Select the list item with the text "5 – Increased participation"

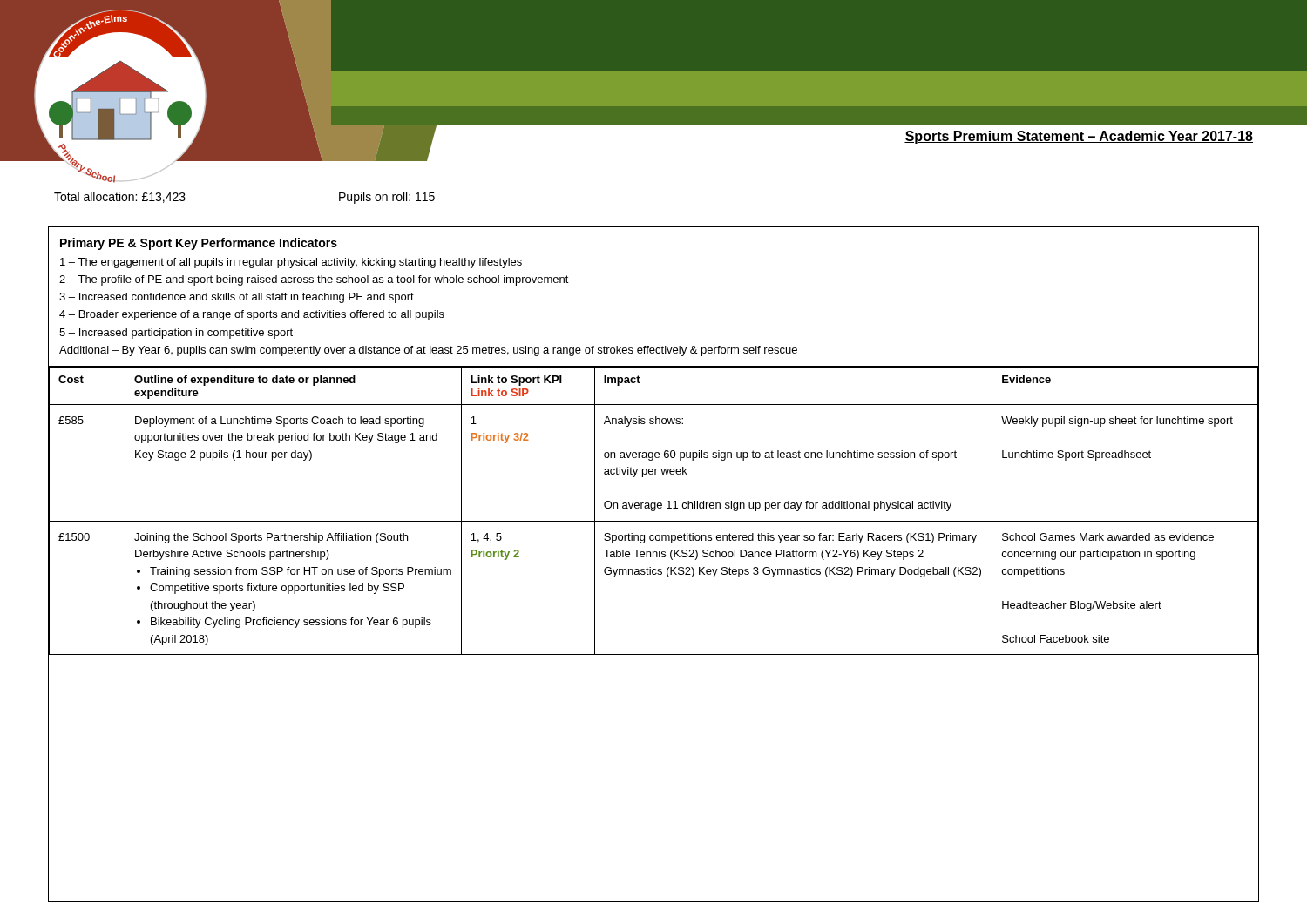pyautogui.click(x=176, y=332)
